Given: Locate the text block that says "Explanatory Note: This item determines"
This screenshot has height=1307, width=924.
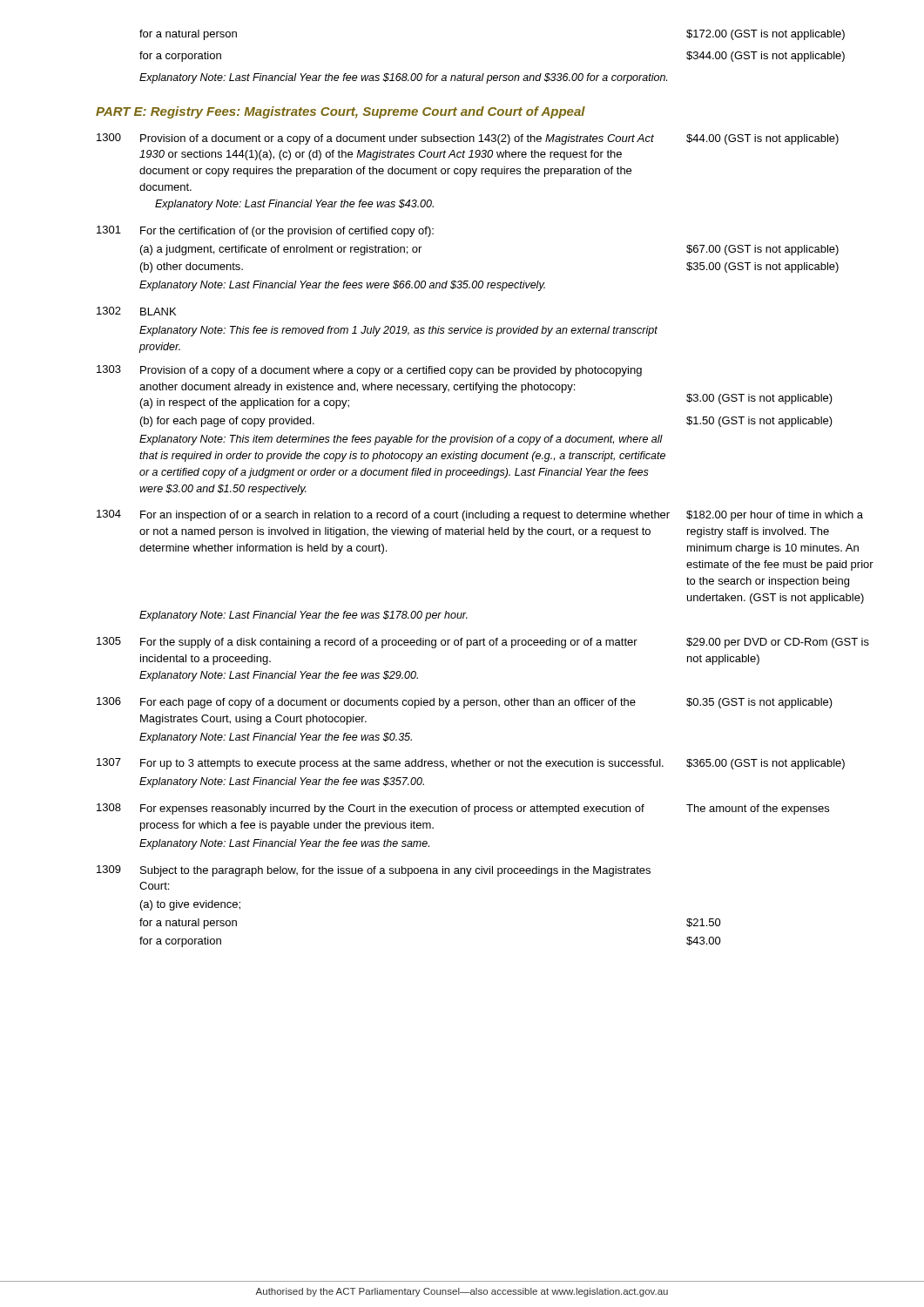Looking at the screenshot, I should pyautogui.click(x=486, y=464).
